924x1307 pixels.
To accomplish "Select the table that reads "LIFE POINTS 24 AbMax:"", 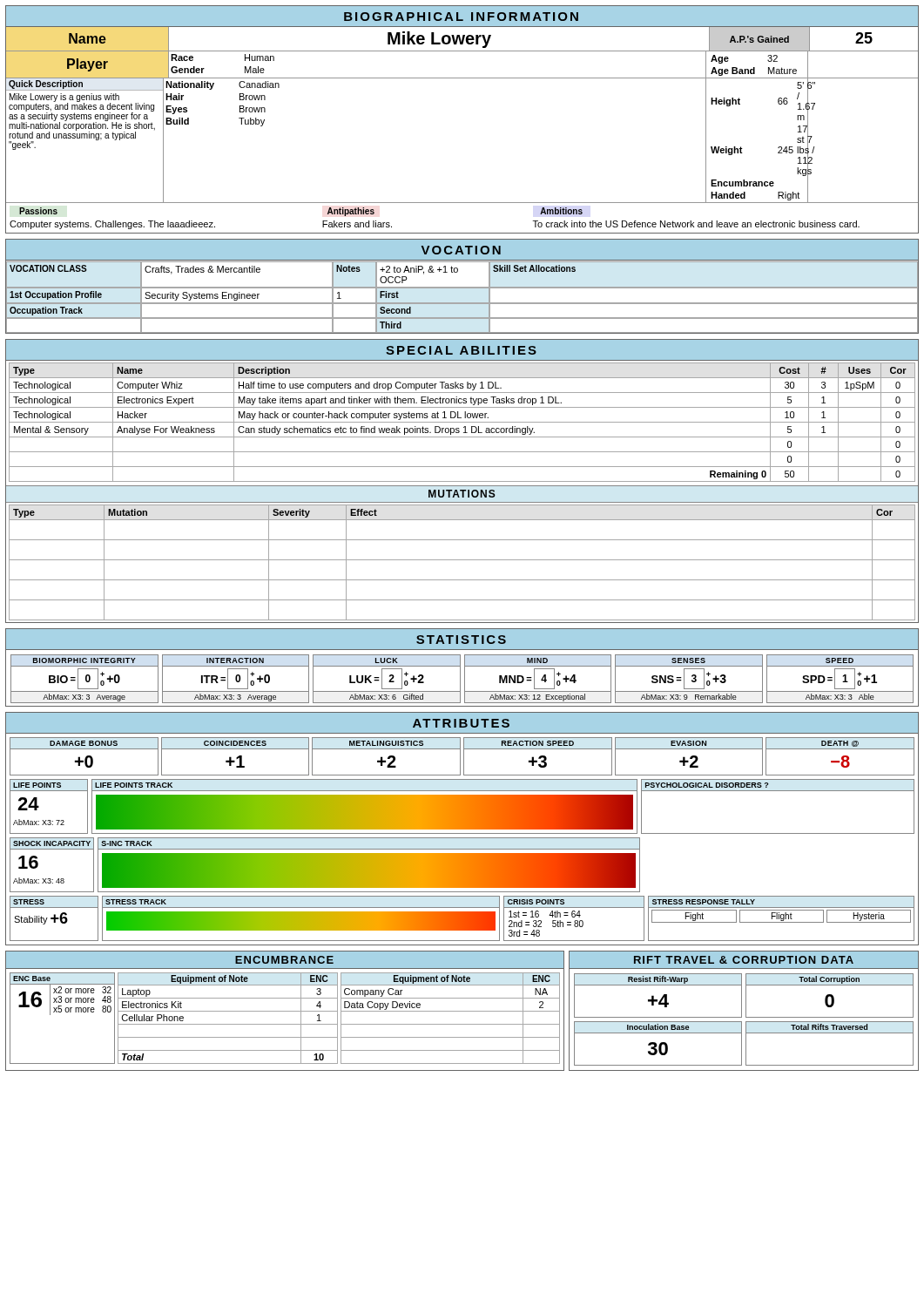I will pos(462,808).
